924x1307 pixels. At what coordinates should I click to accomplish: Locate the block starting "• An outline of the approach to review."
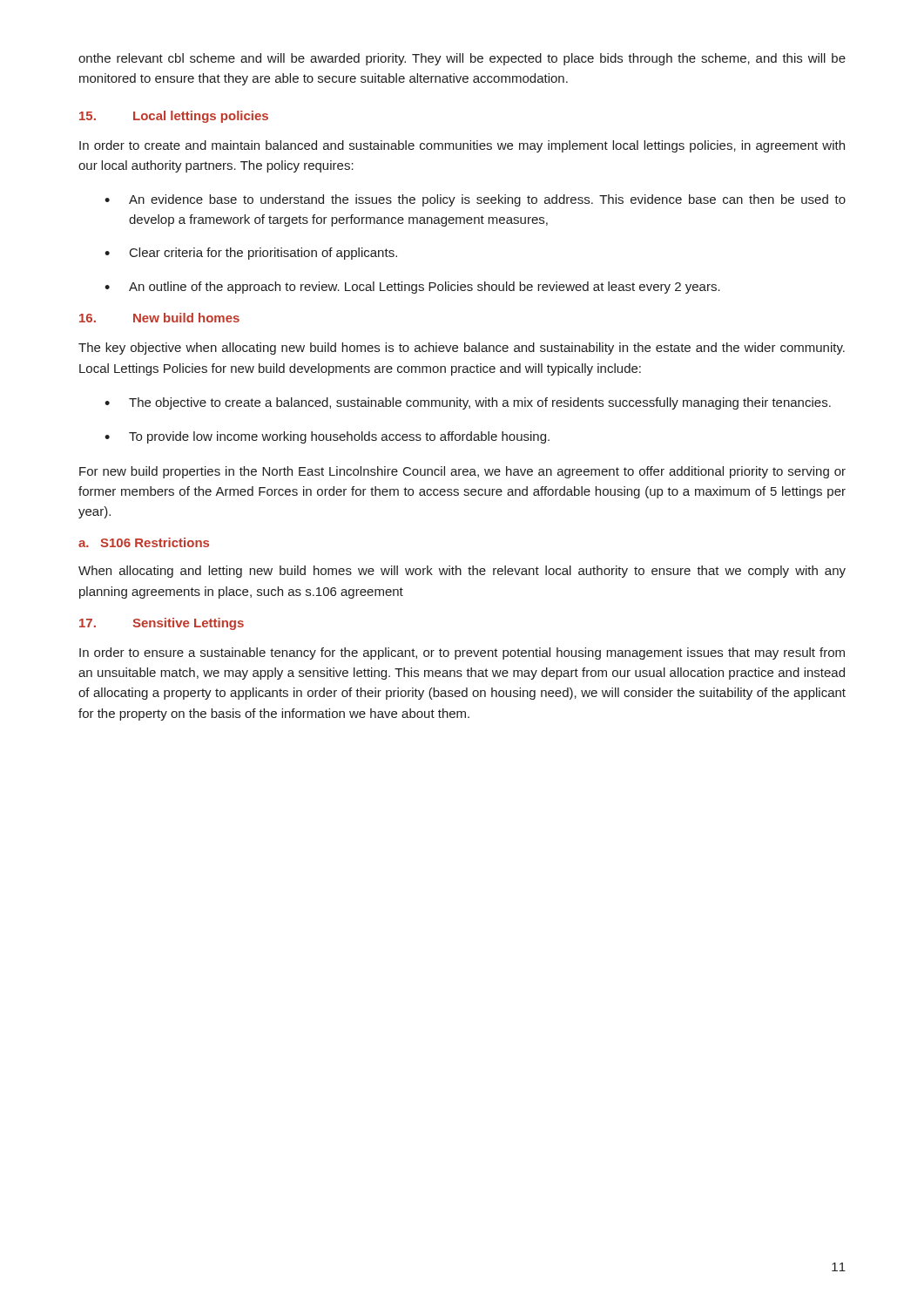pyautogui.click(x=462, y=287)
